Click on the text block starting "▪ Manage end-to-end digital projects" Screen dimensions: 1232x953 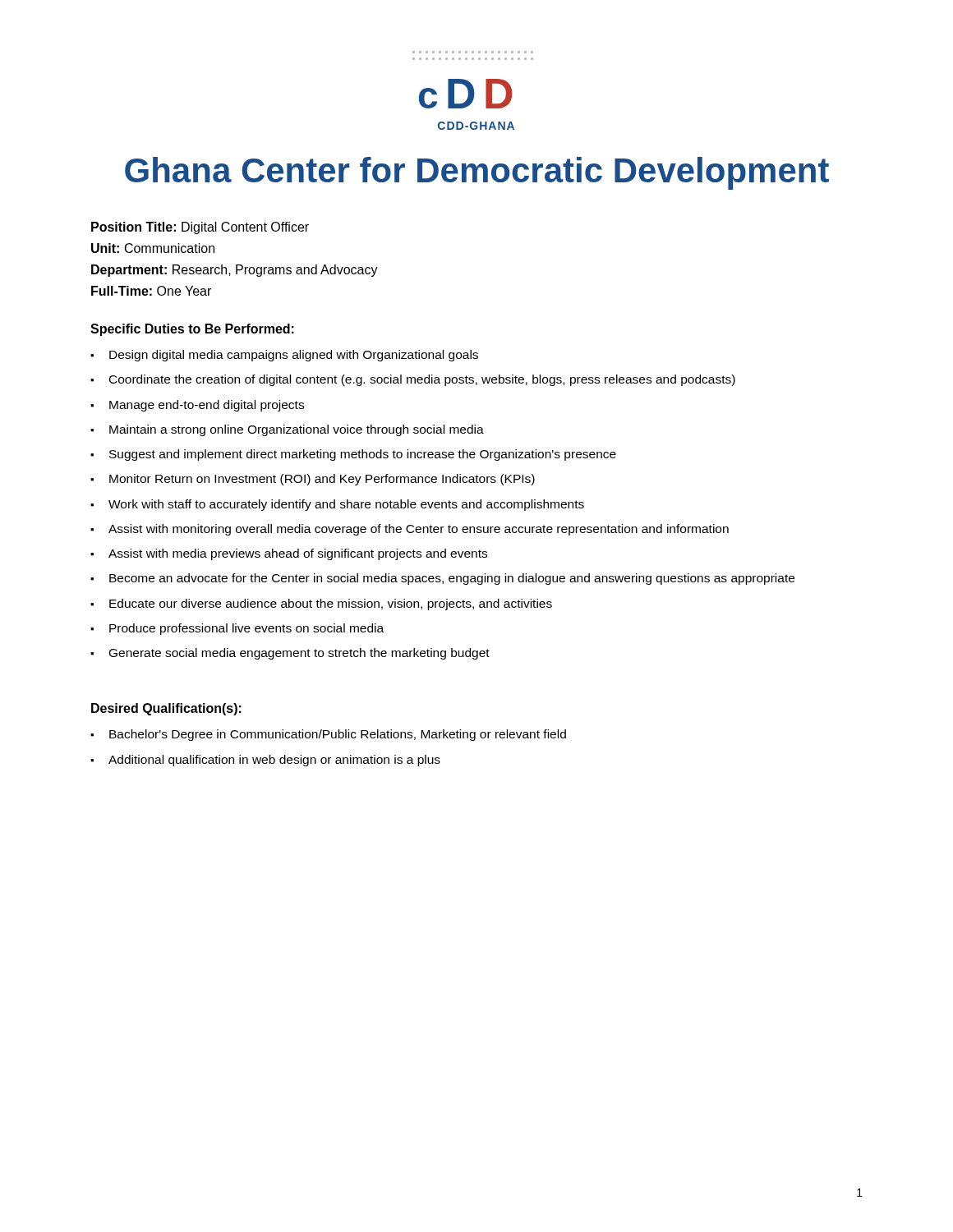tap(197, 406)
